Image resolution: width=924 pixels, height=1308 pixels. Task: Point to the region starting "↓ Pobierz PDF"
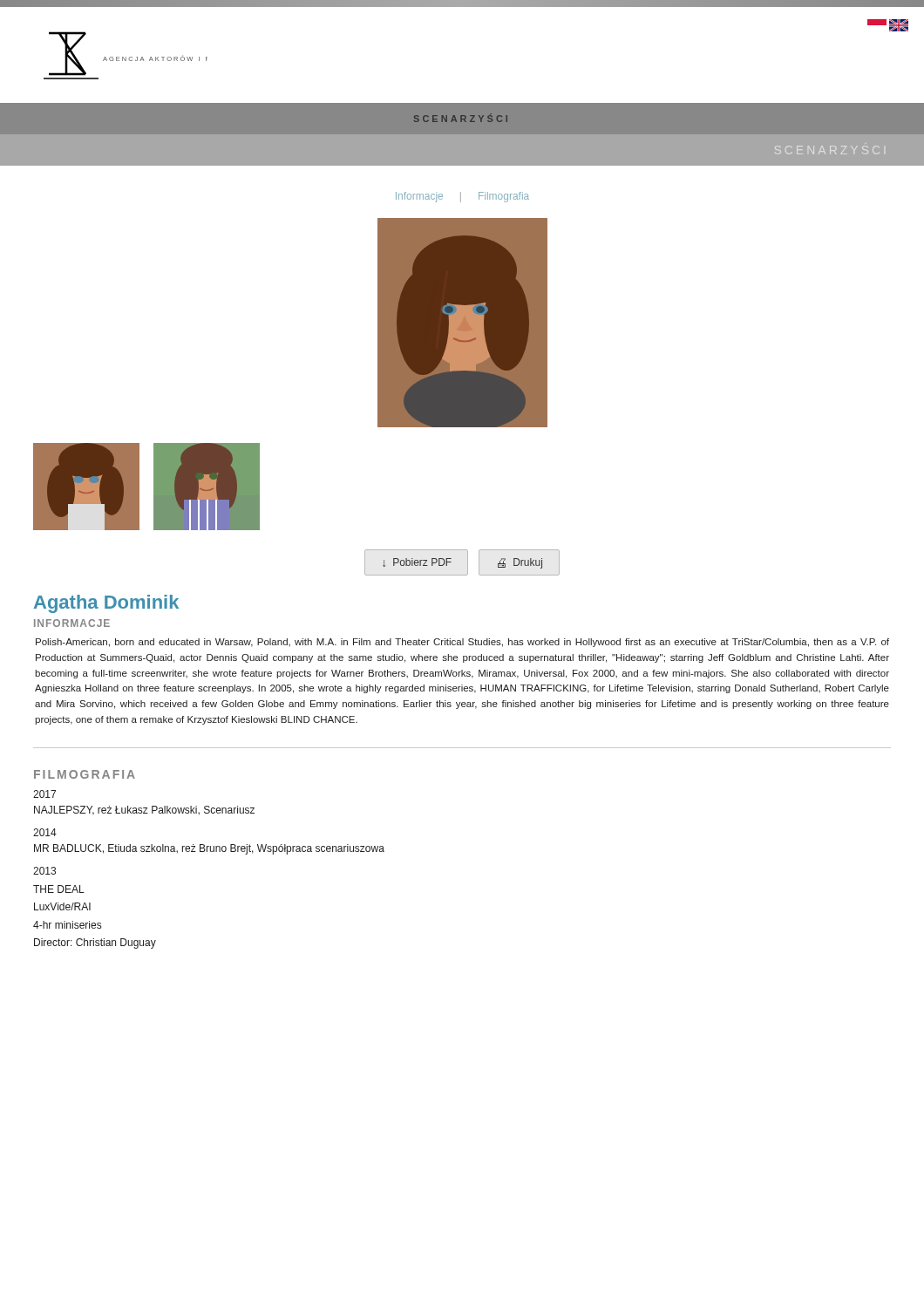click(416, 562)
